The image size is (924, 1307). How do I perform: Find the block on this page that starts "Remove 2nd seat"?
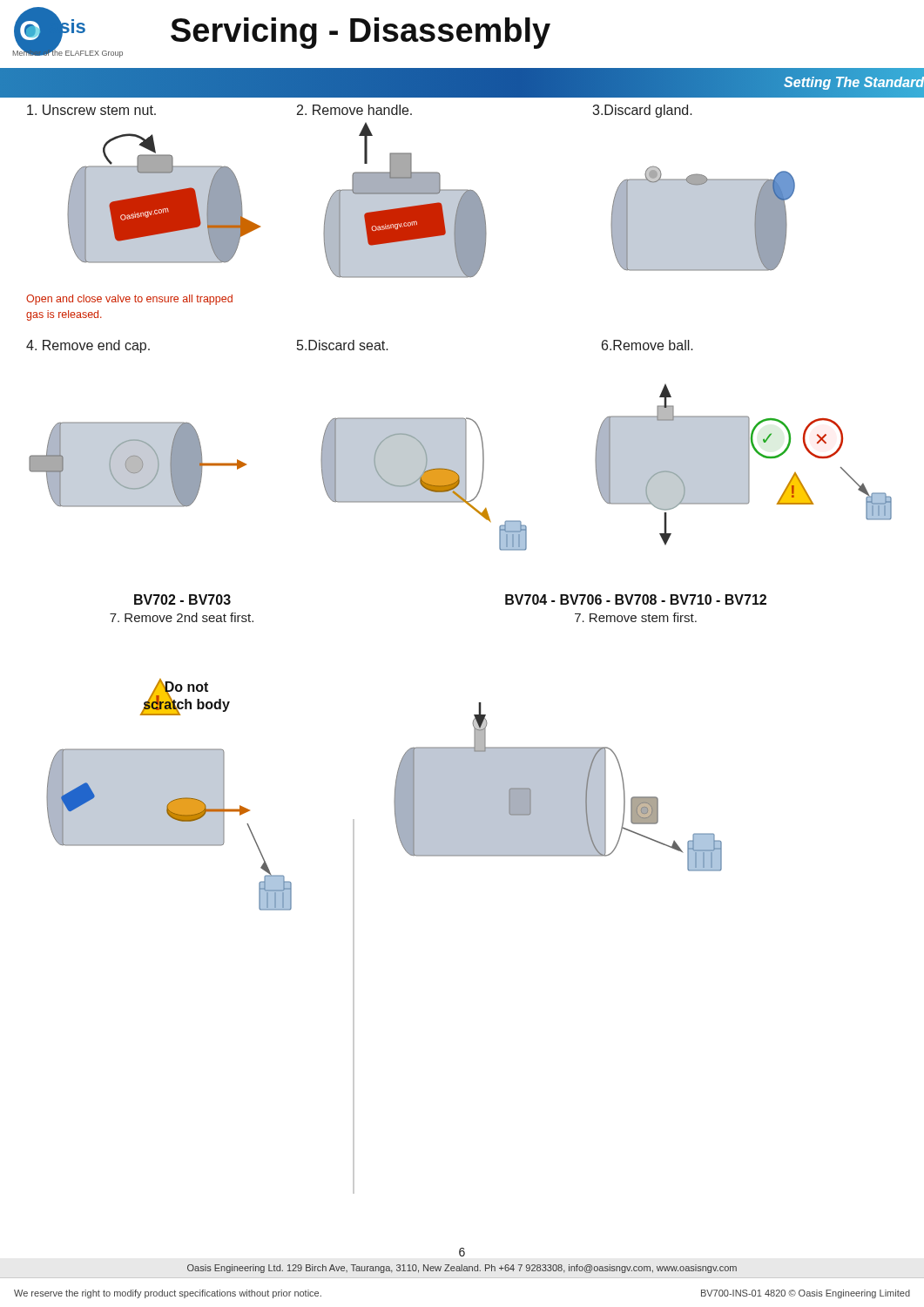pyautogui.click(x=182, y=617)
